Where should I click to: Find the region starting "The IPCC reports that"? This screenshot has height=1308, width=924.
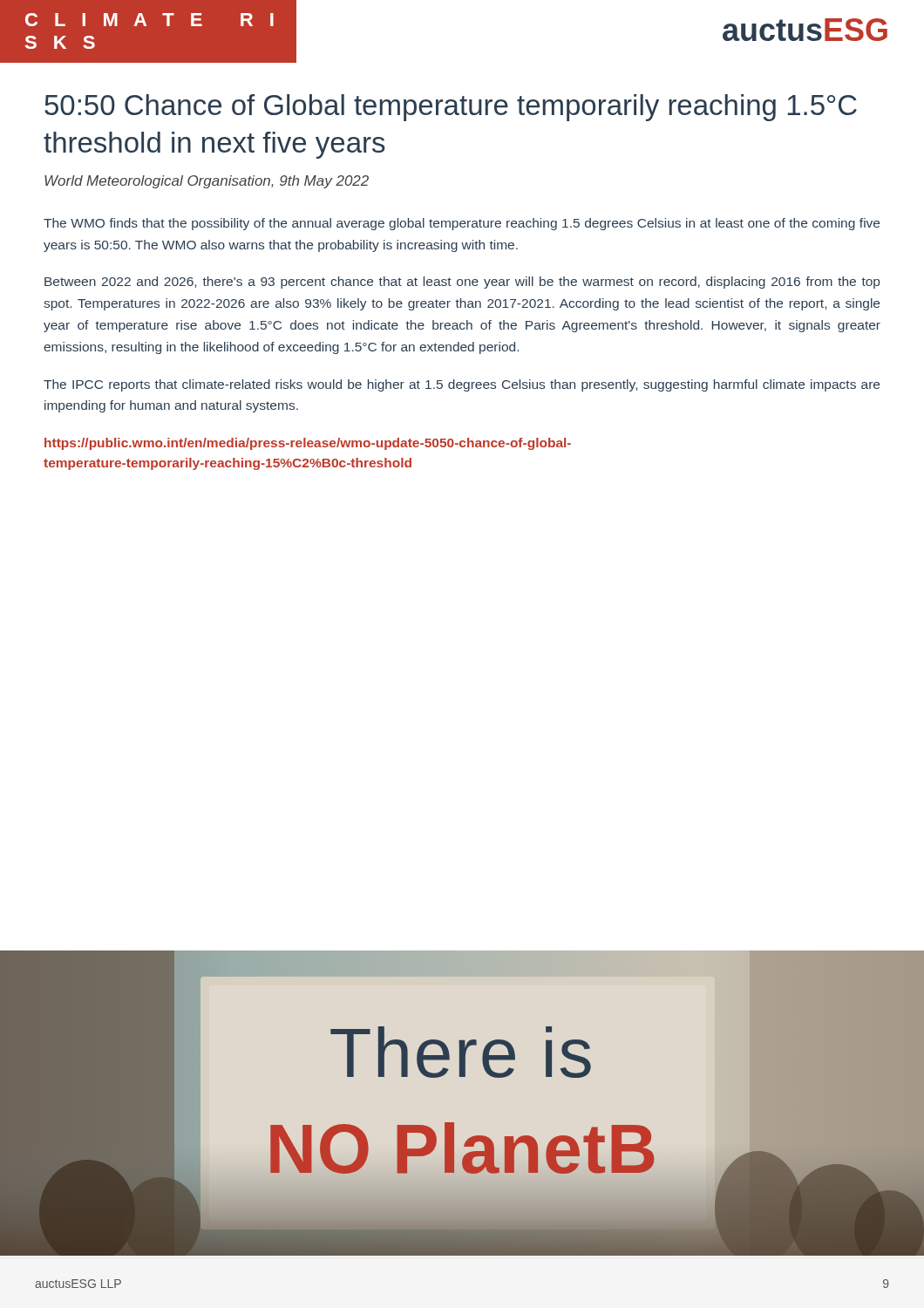point(462,395)
